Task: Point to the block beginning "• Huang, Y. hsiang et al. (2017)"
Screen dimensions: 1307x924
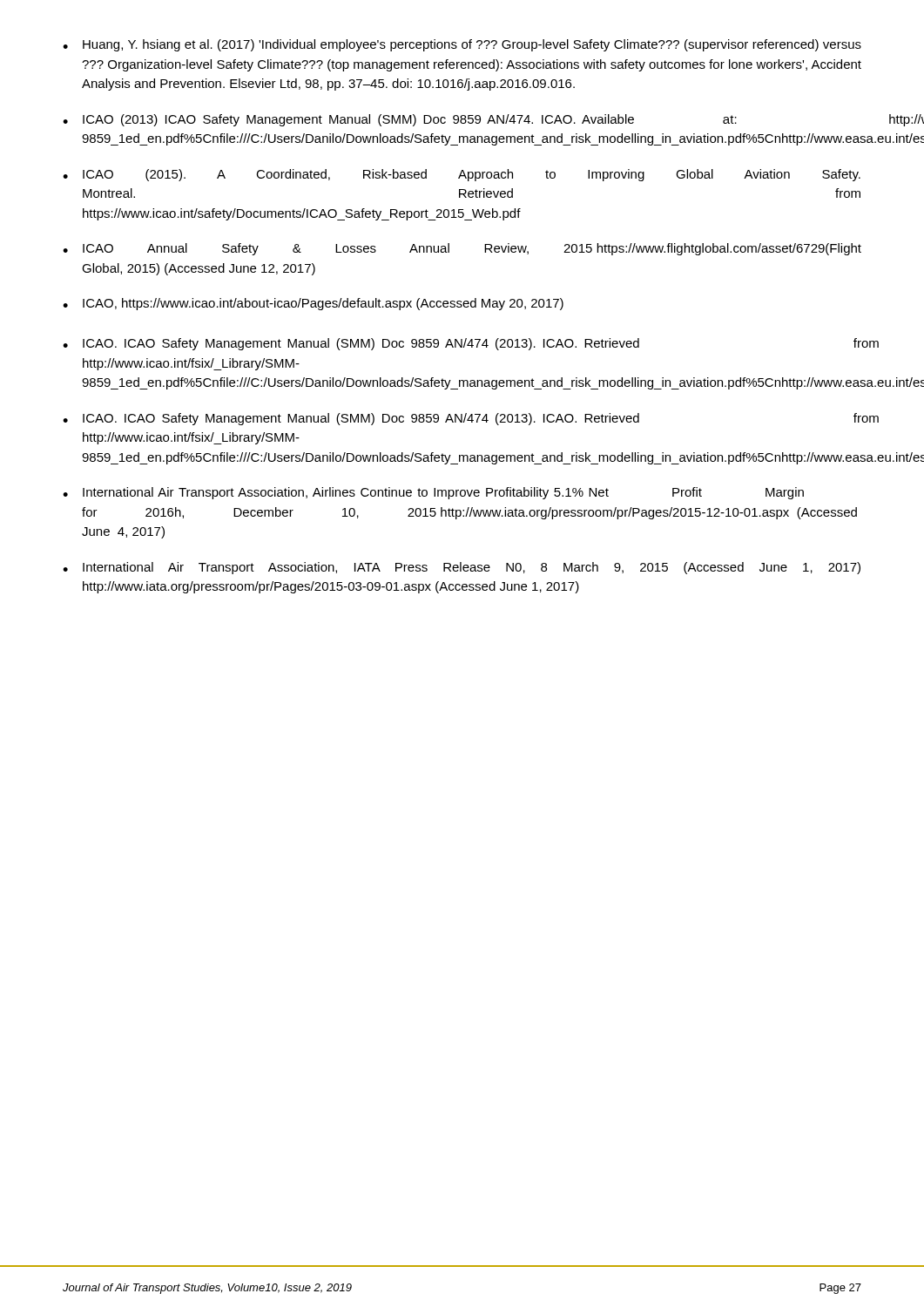Action: point(462,64)
